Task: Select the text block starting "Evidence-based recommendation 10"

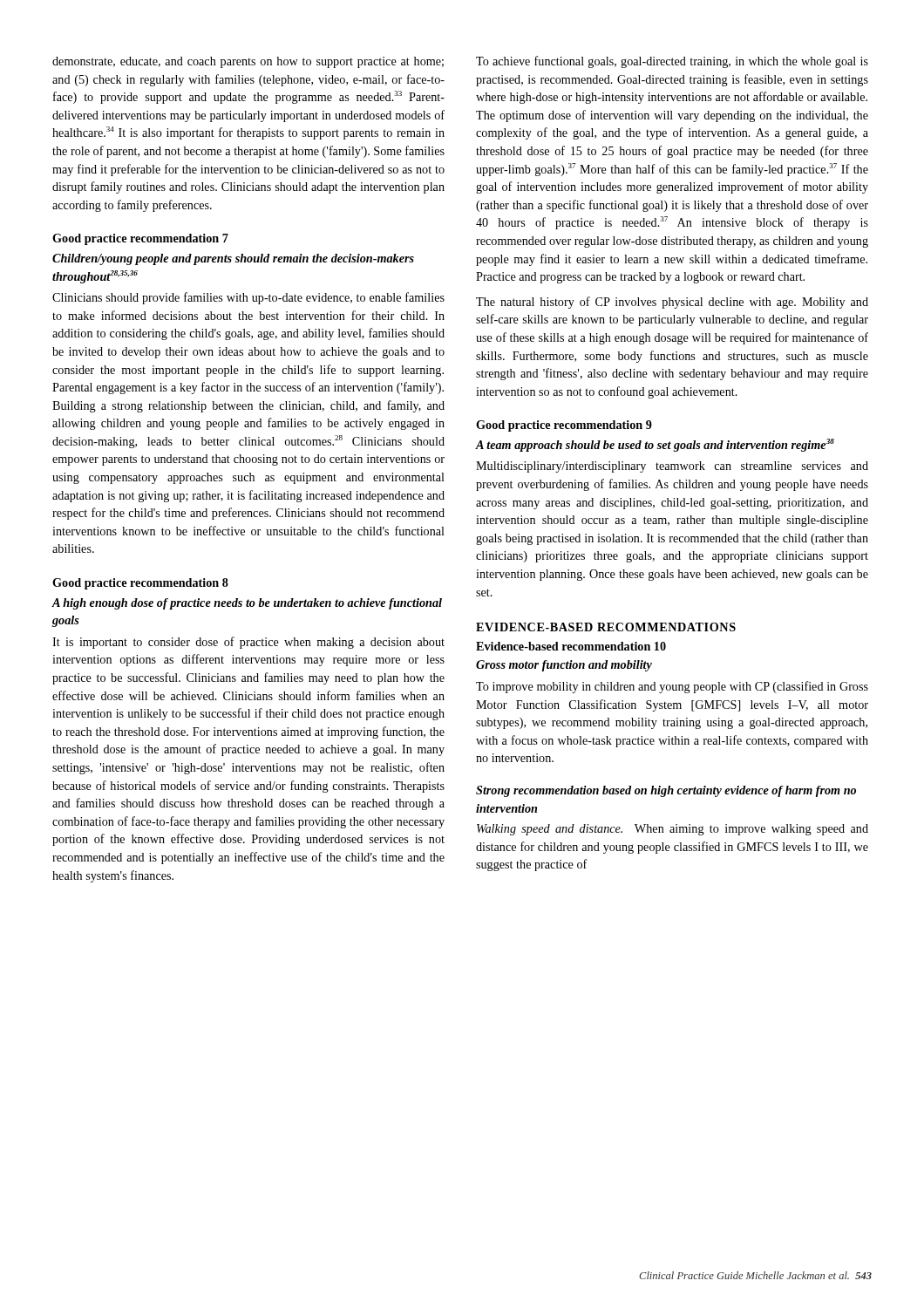Action: tap(571, 646)
